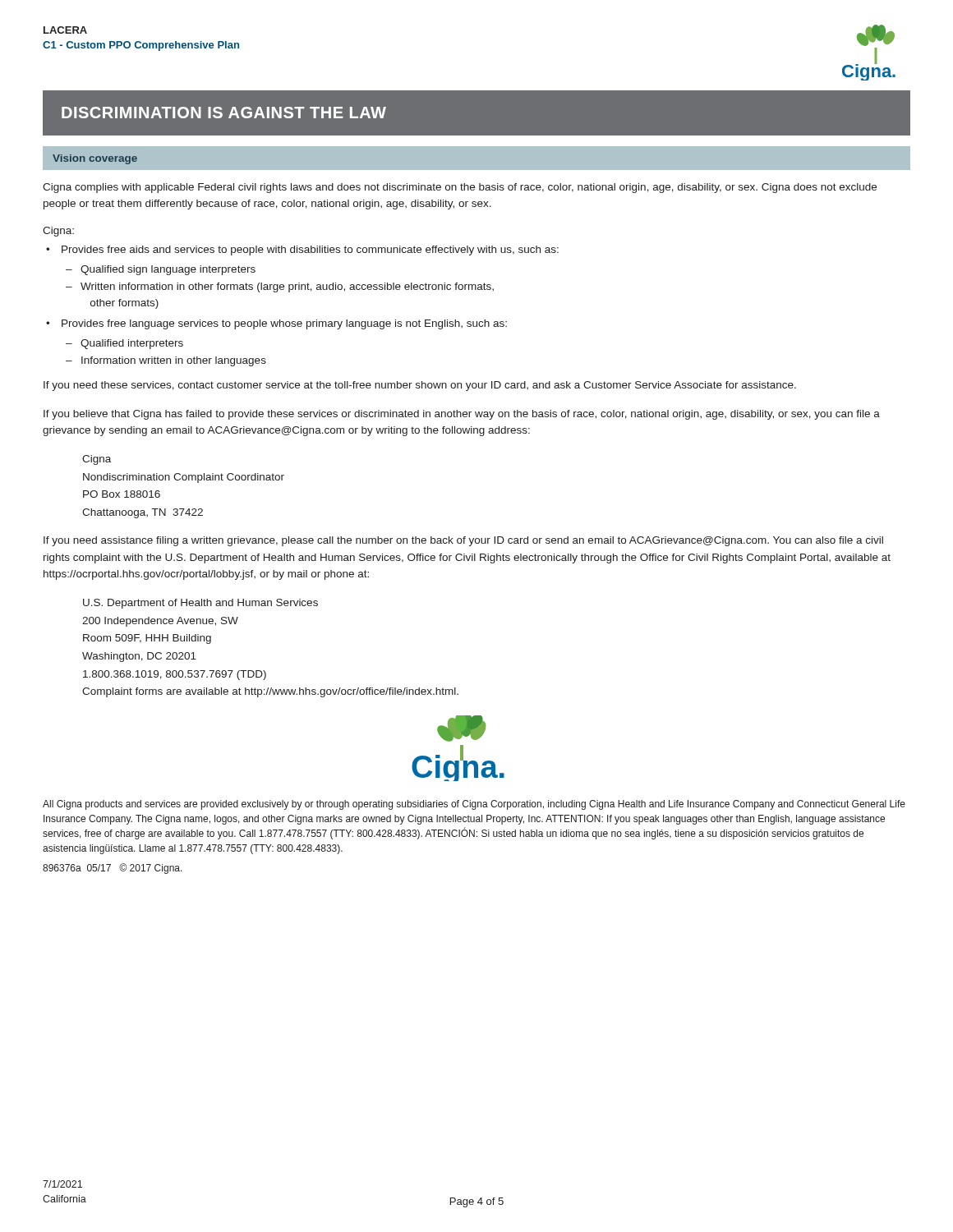Find "896376a 05/17 © 2017 Cigna." on this page
This screenshot has width=953, height=1232.
[113, 868]
